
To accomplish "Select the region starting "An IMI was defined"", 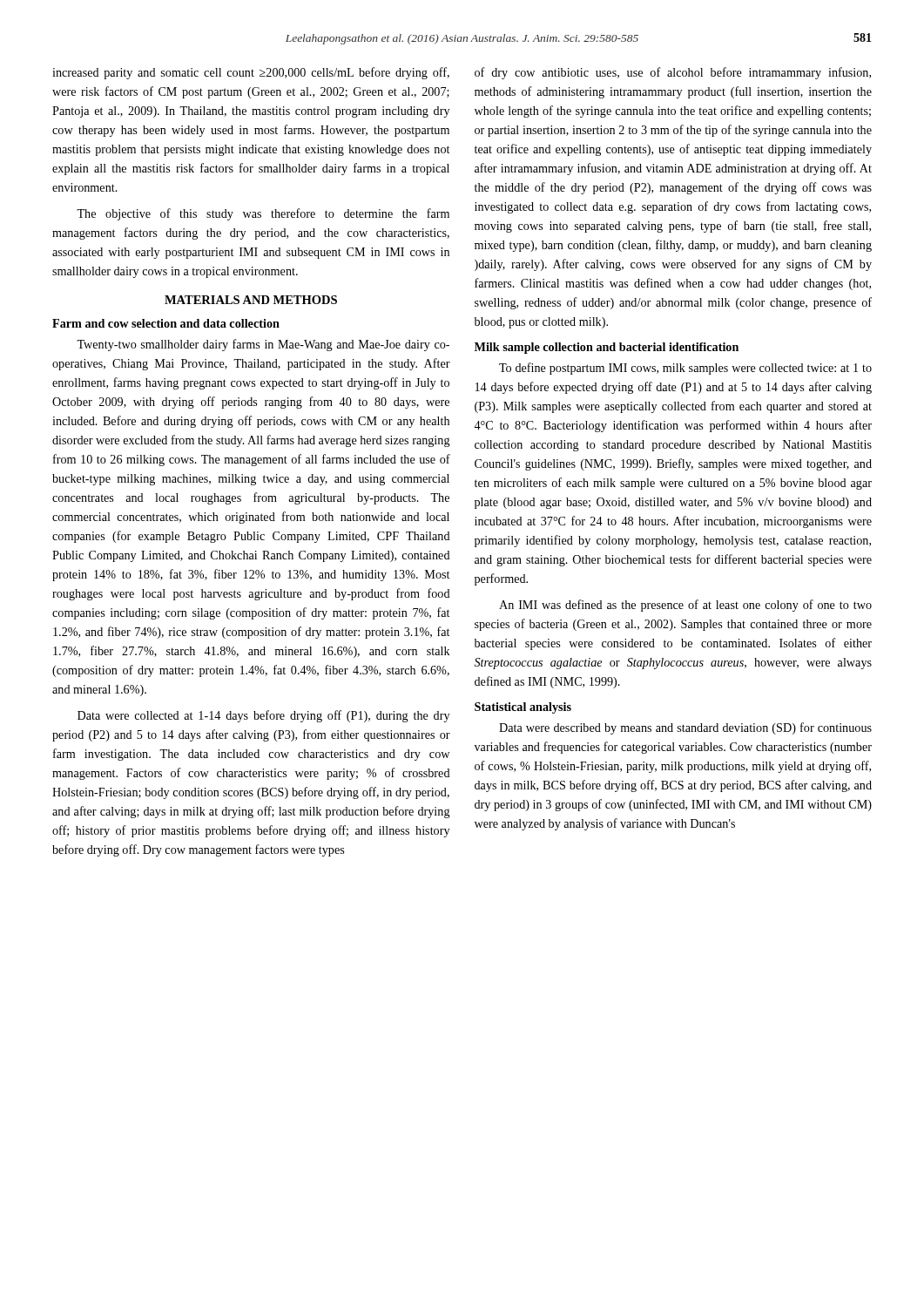I will point(673,643).
